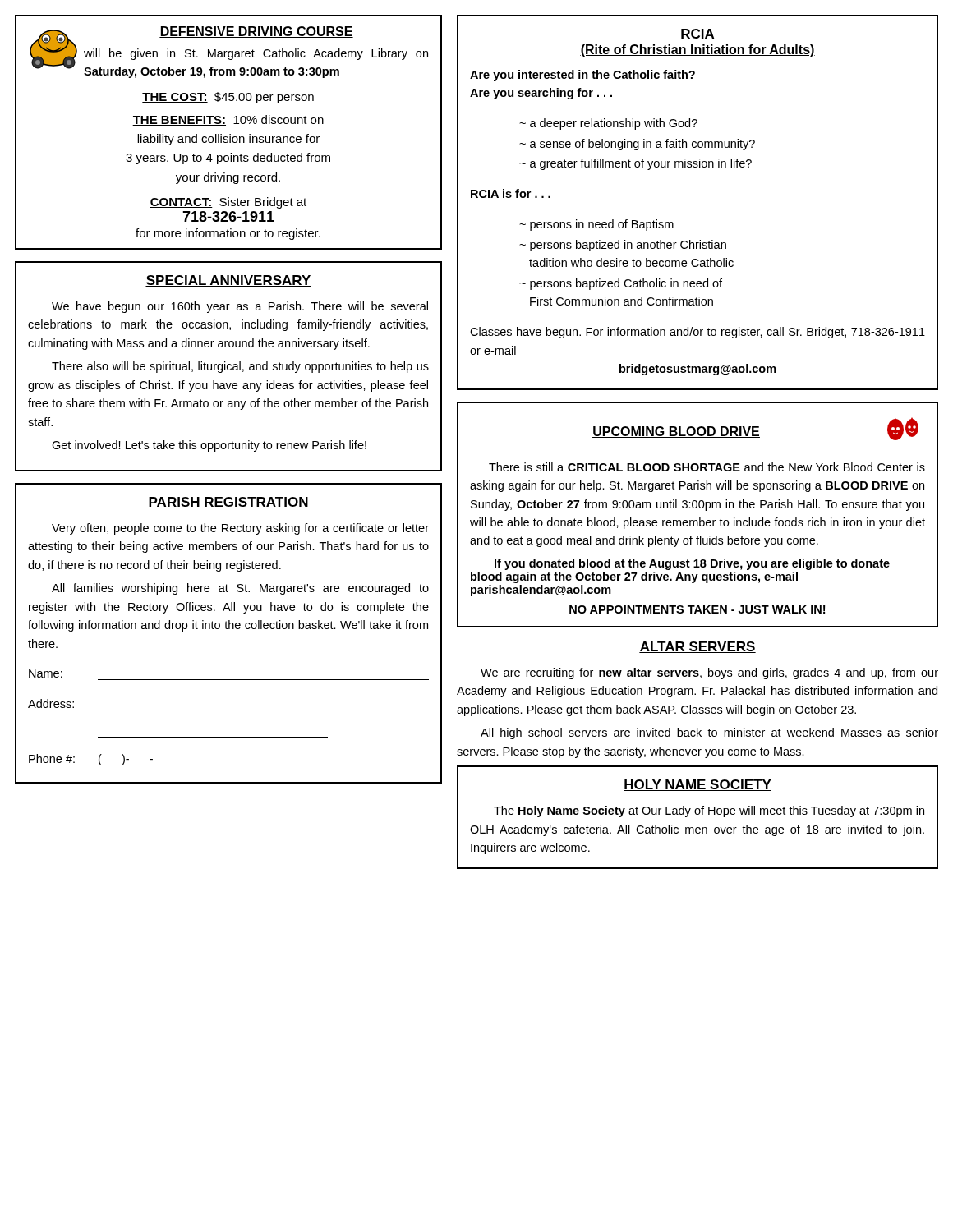Locate the text block containing "Are you interested in the Catholic"

tap(582, 76)
